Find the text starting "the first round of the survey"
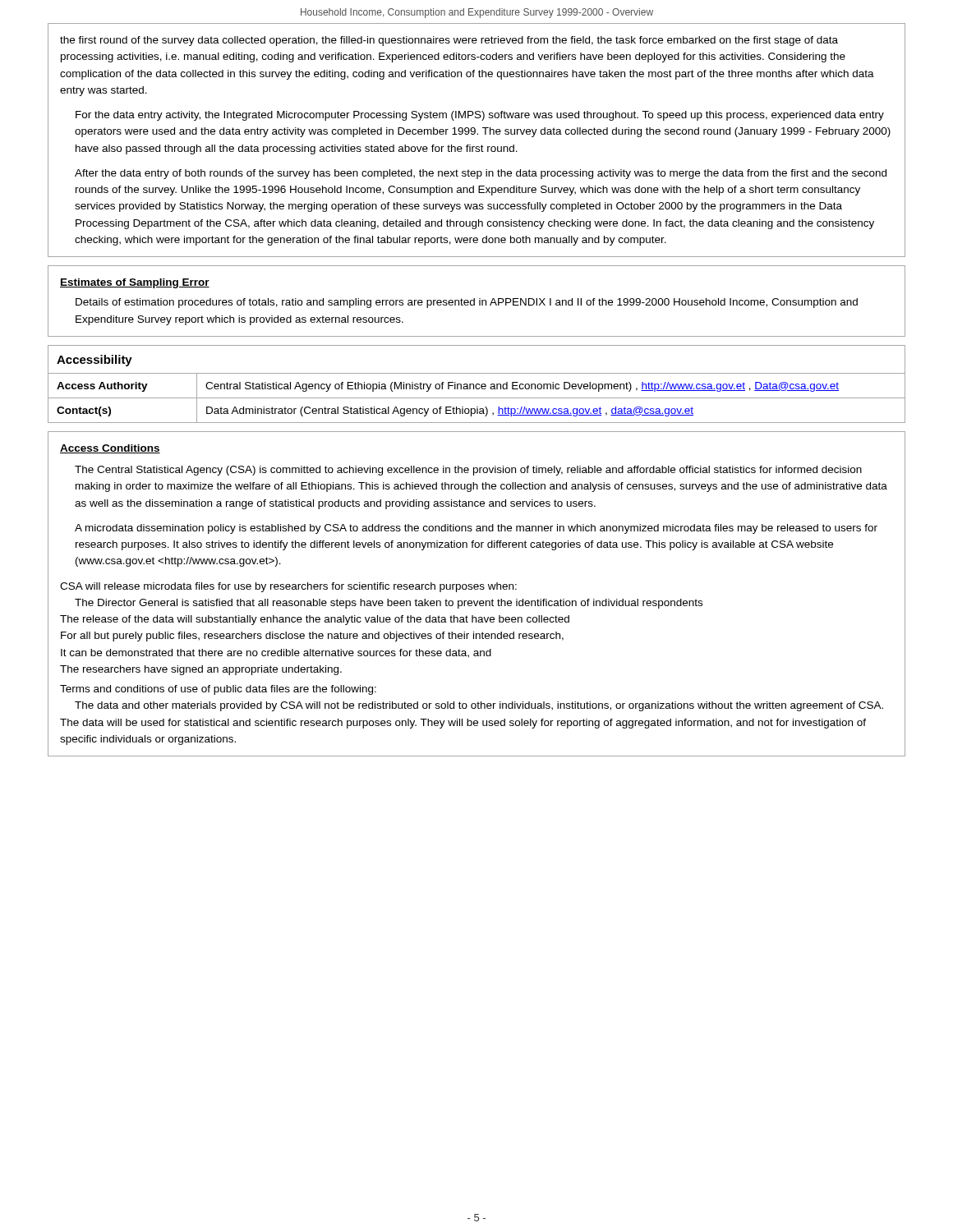953x1232 pixels. coord(476,140)
